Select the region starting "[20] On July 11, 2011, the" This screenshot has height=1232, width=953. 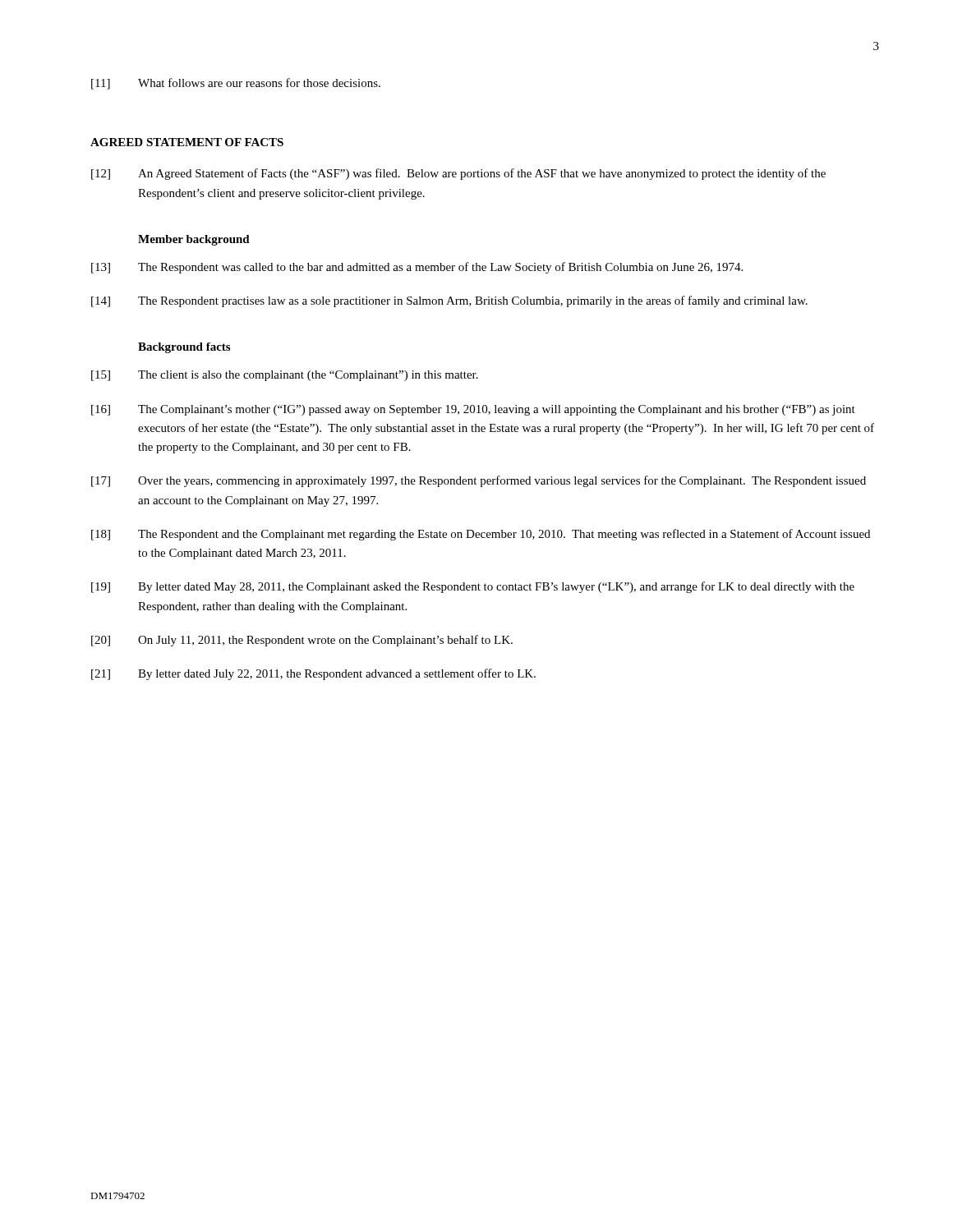click(x=485, y=640)
